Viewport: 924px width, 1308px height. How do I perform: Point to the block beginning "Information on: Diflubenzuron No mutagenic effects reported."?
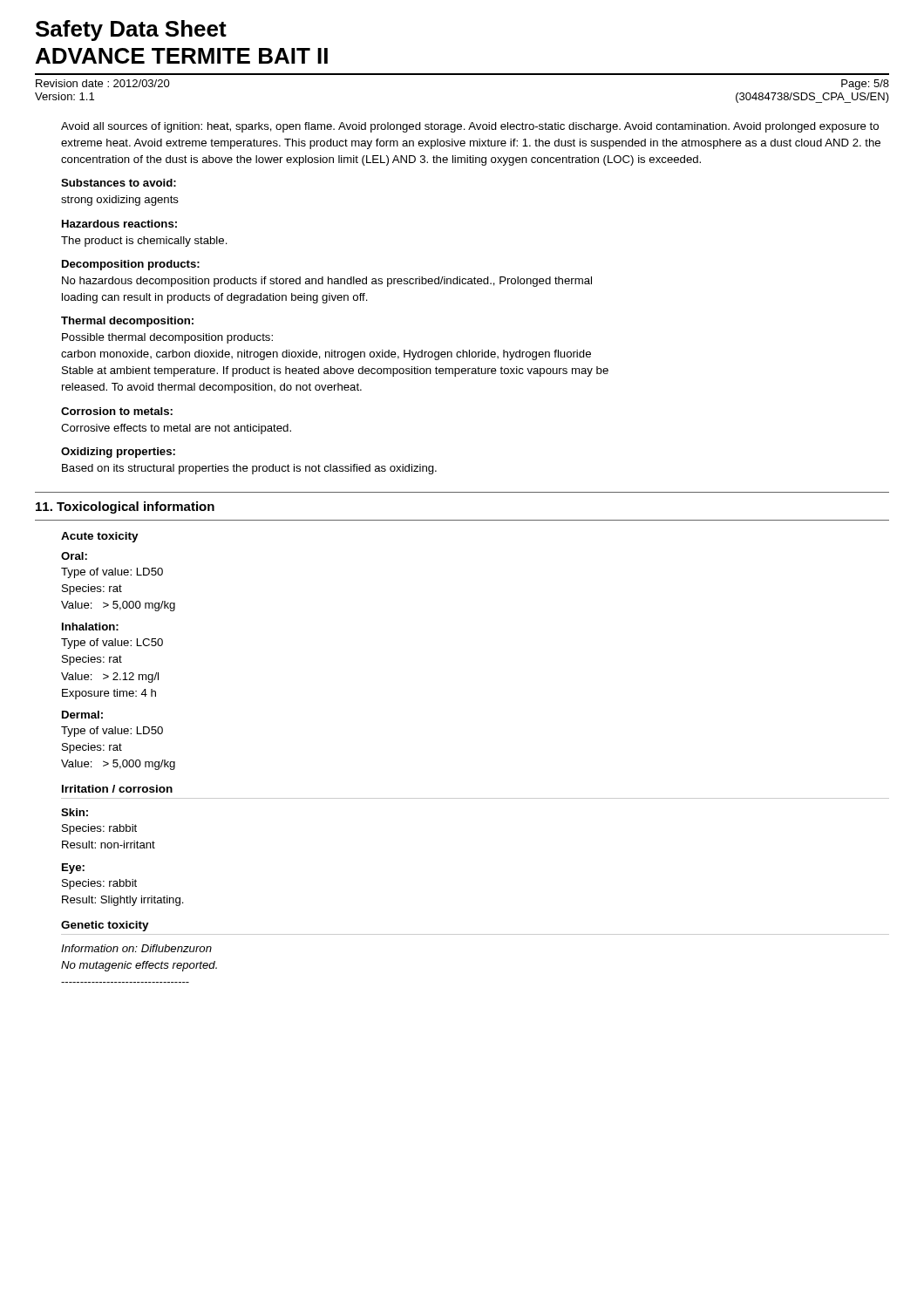pos(140,965)
